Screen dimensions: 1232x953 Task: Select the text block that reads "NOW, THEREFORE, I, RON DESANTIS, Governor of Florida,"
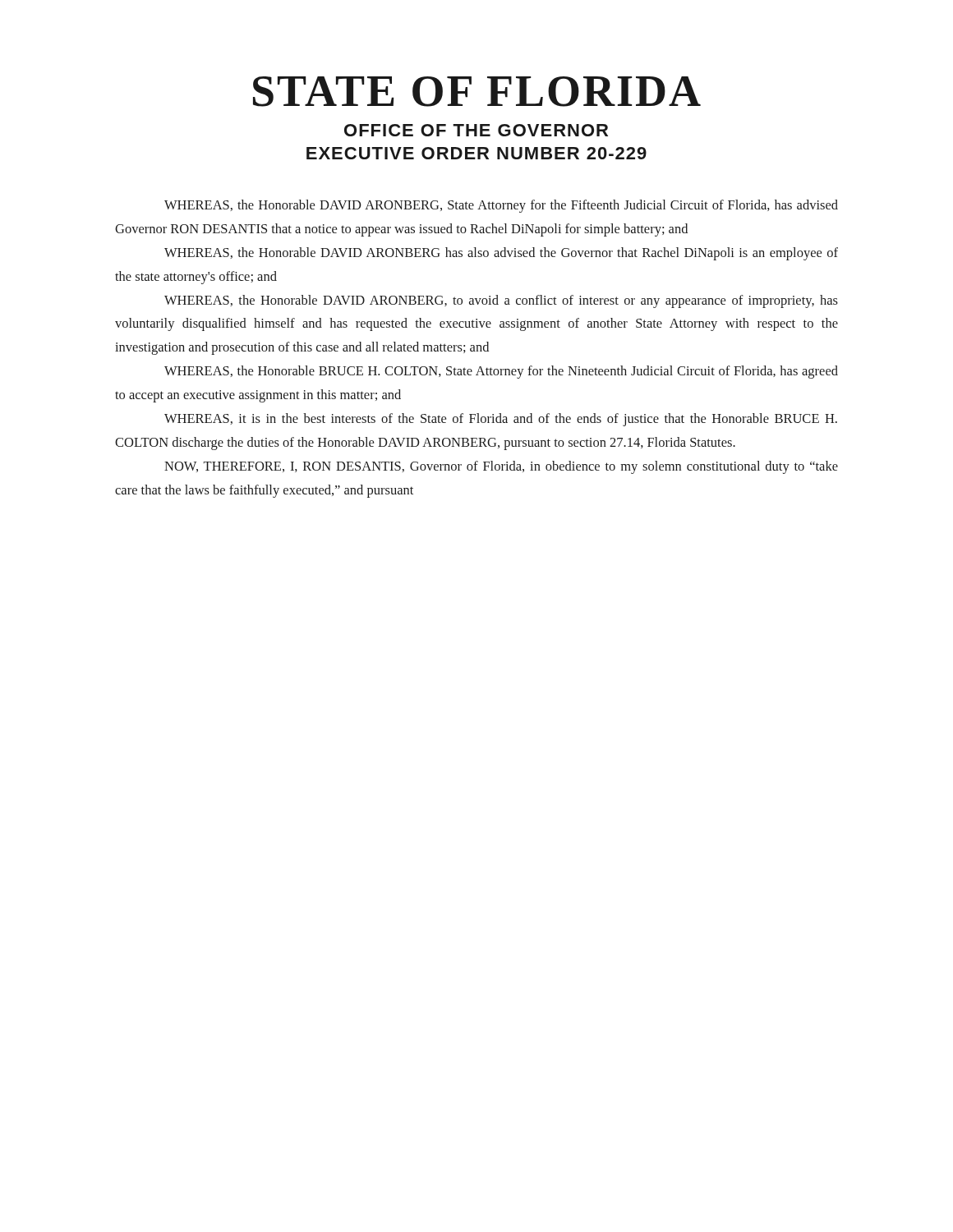click(476, 478)
